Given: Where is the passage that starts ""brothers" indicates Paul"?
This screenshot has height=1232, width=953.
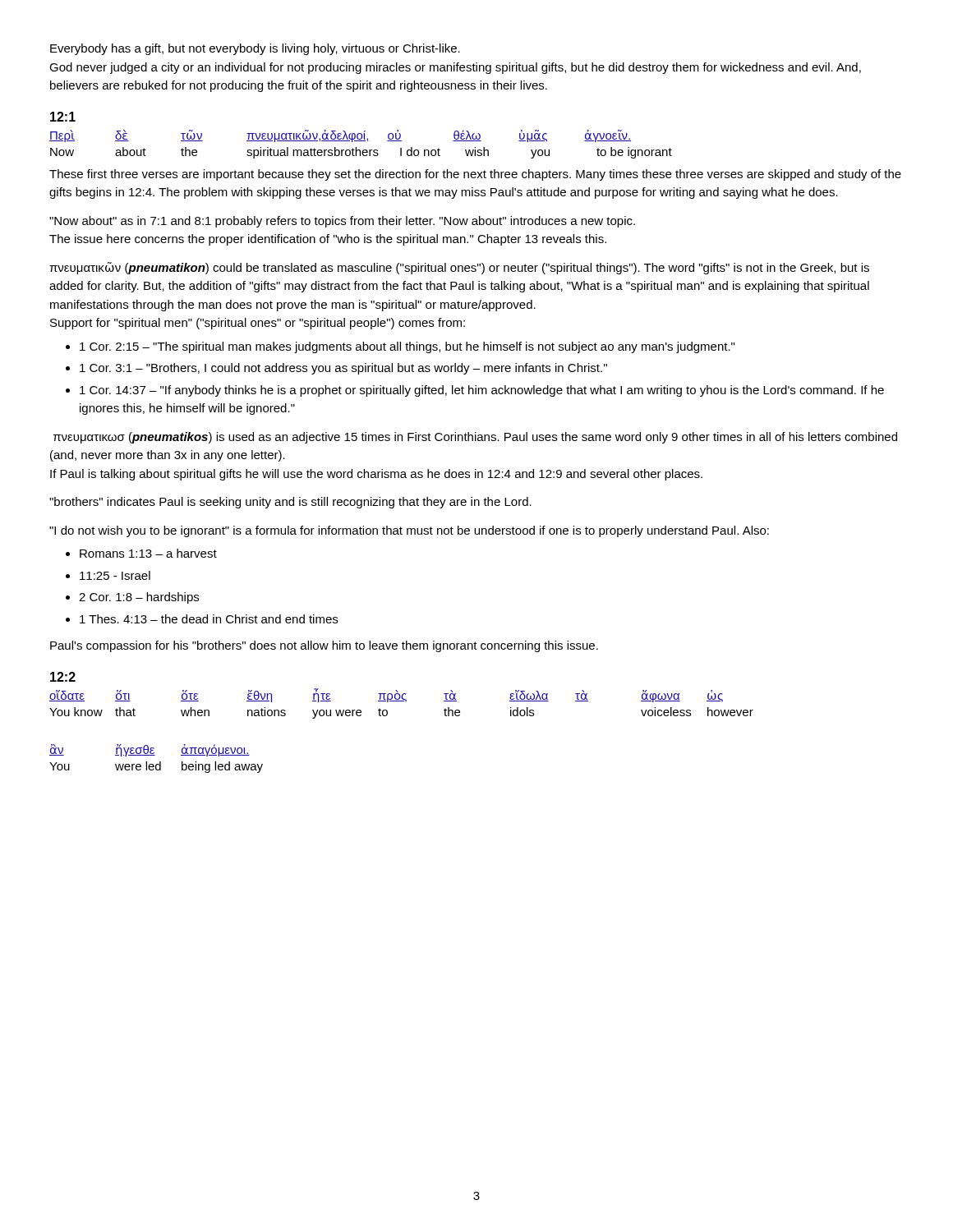Looking at the screenshot, I should point(291,501).
